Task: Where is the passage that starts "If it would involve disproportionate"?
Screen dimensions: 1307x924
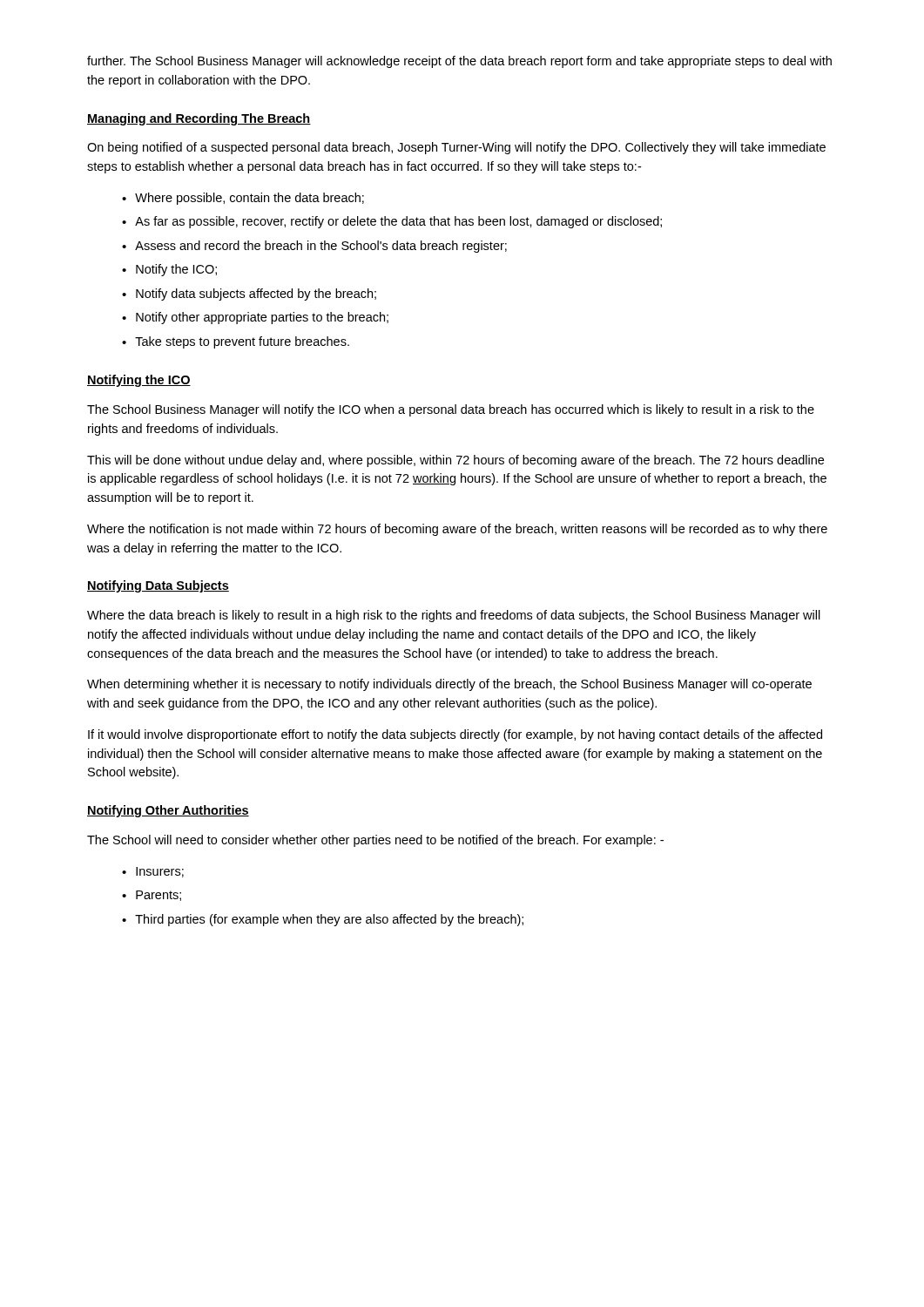Action: tap(455, 753)
